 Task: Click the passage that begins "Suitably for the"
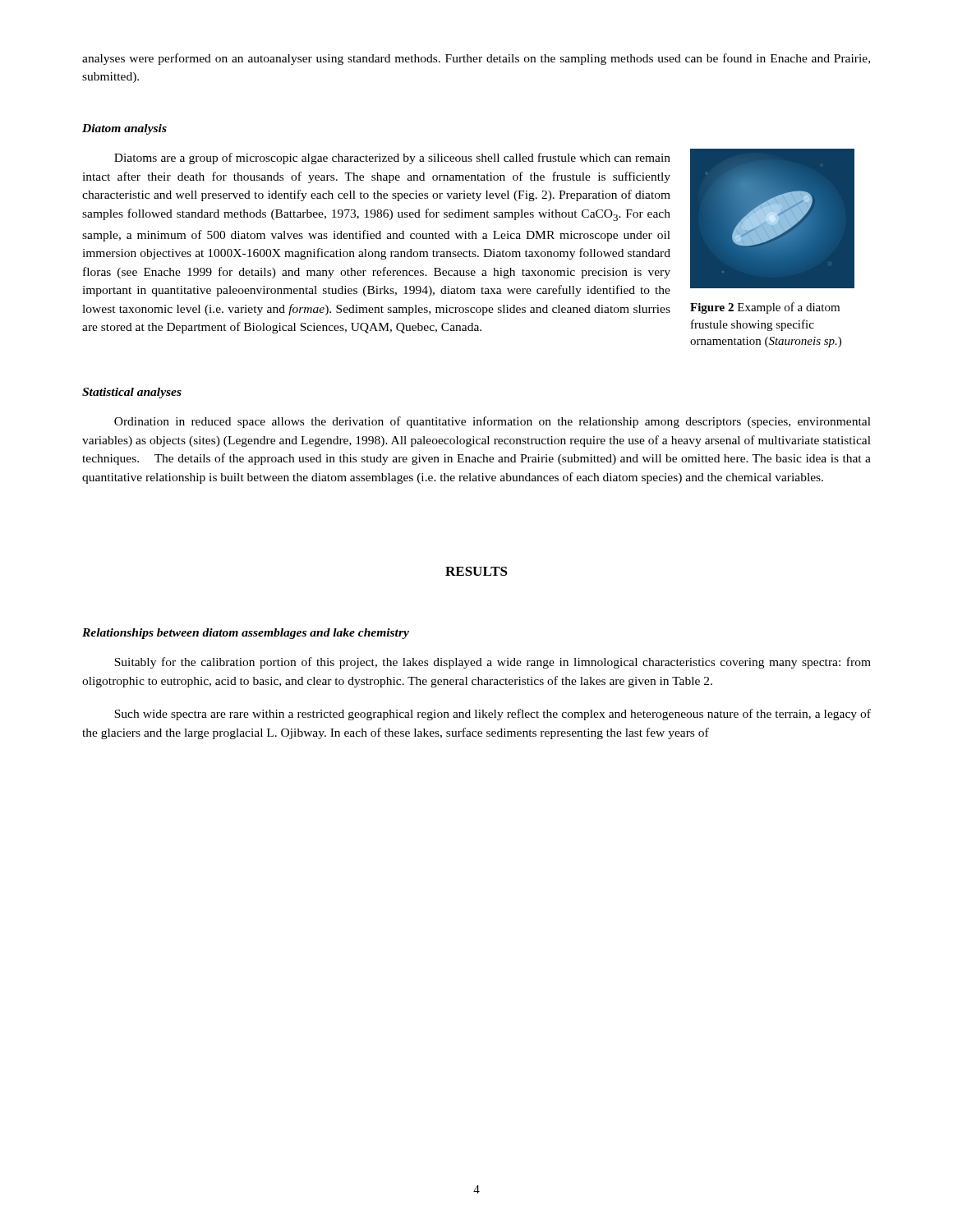[476, 672]
